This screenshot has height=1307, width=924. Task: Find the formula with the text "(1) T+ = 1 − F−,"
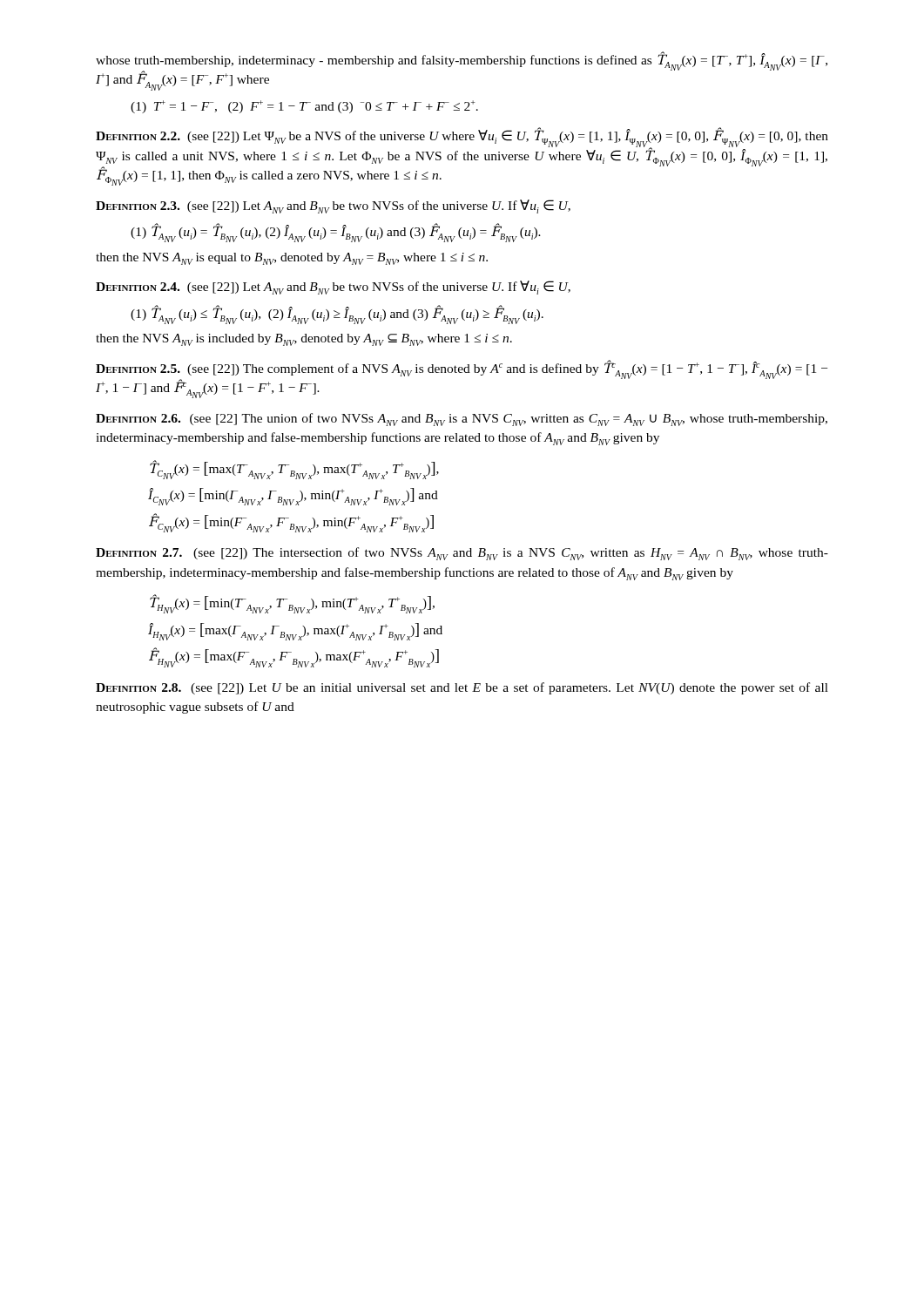[x=479, y=106]
